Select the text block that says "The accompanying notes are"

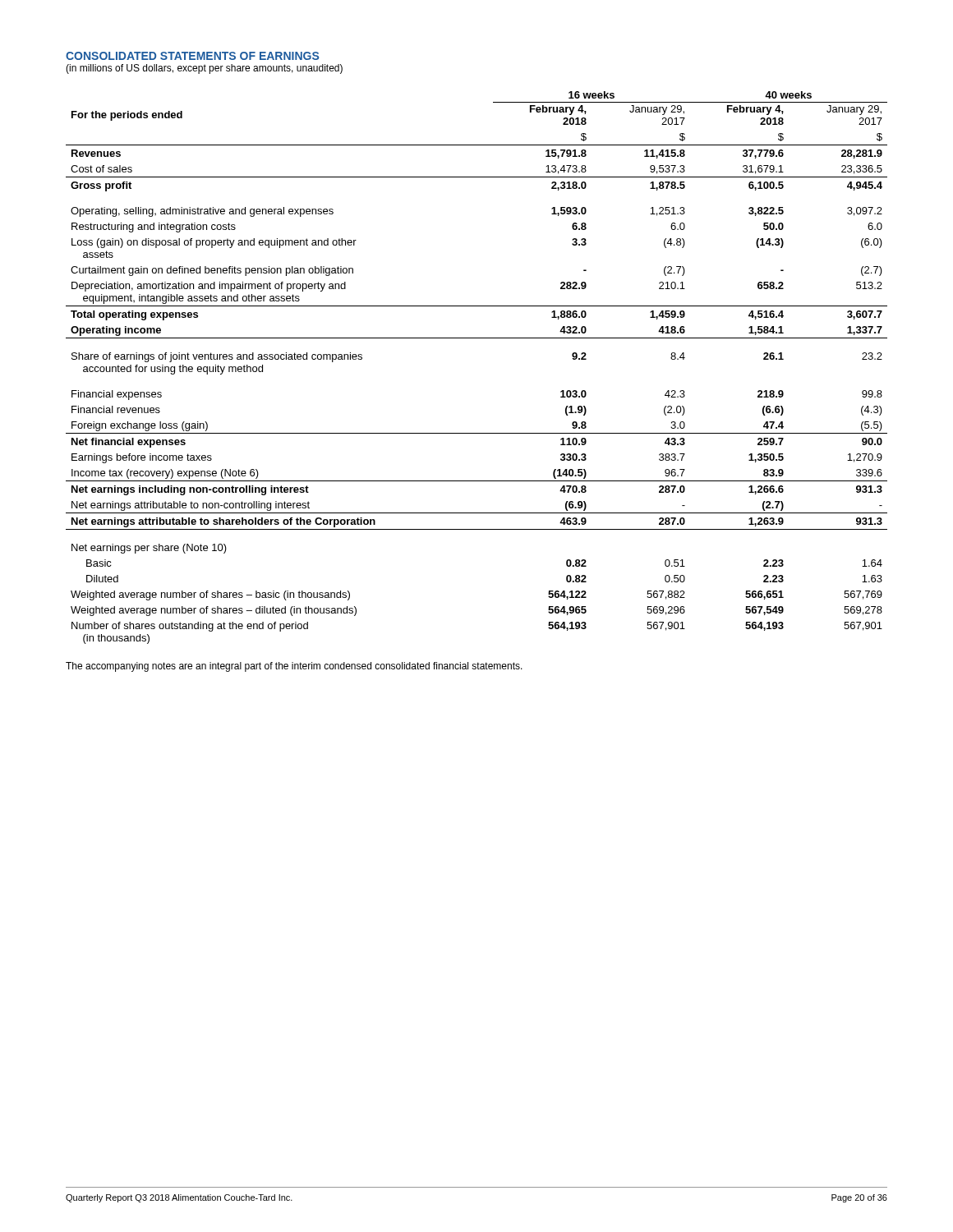click(294, 666)
